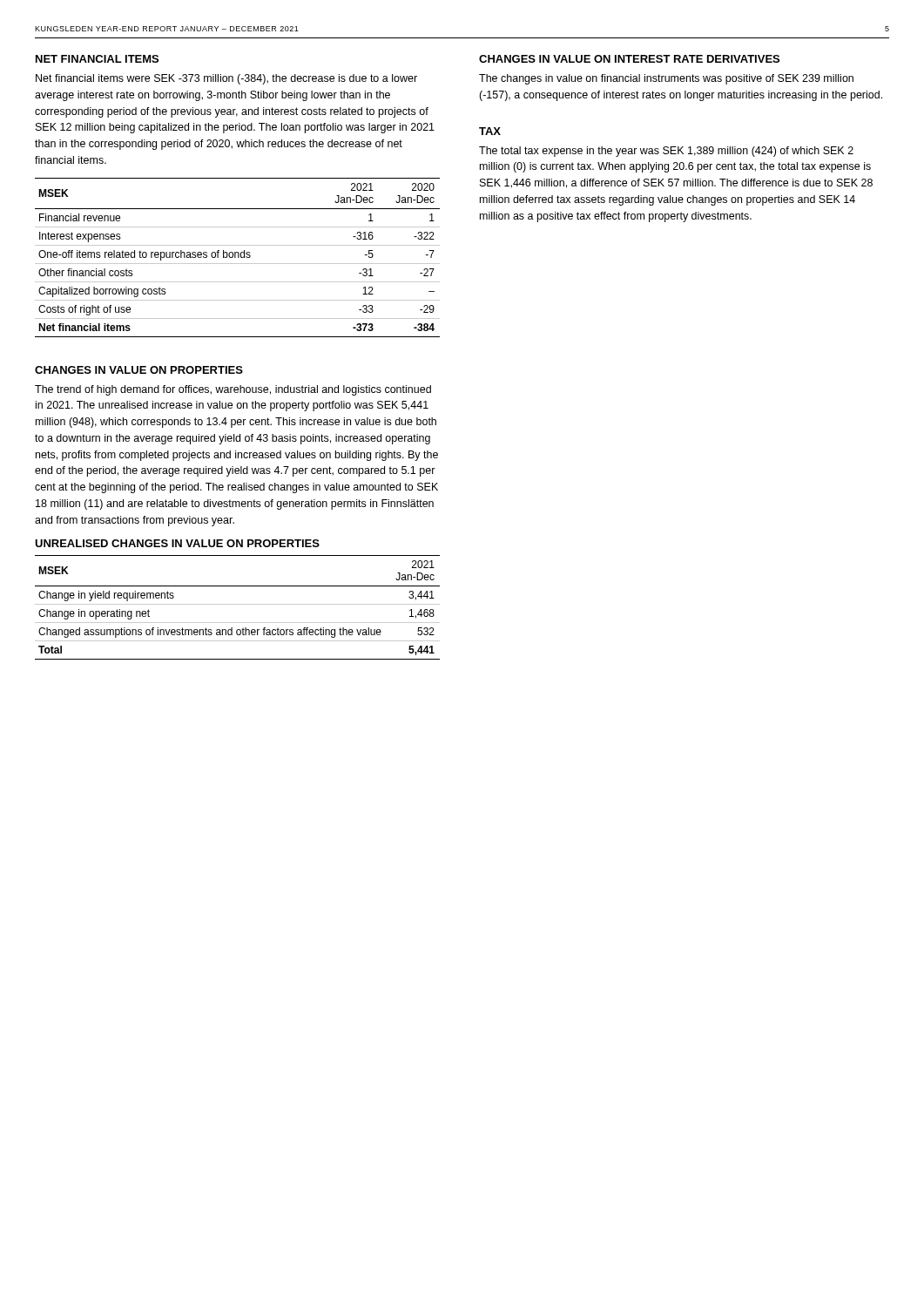The width and height of the screenshot is (924, 1307).
Task: Click where it says "NET FINANCIAL ITEMS"
Action: point(97,59)
